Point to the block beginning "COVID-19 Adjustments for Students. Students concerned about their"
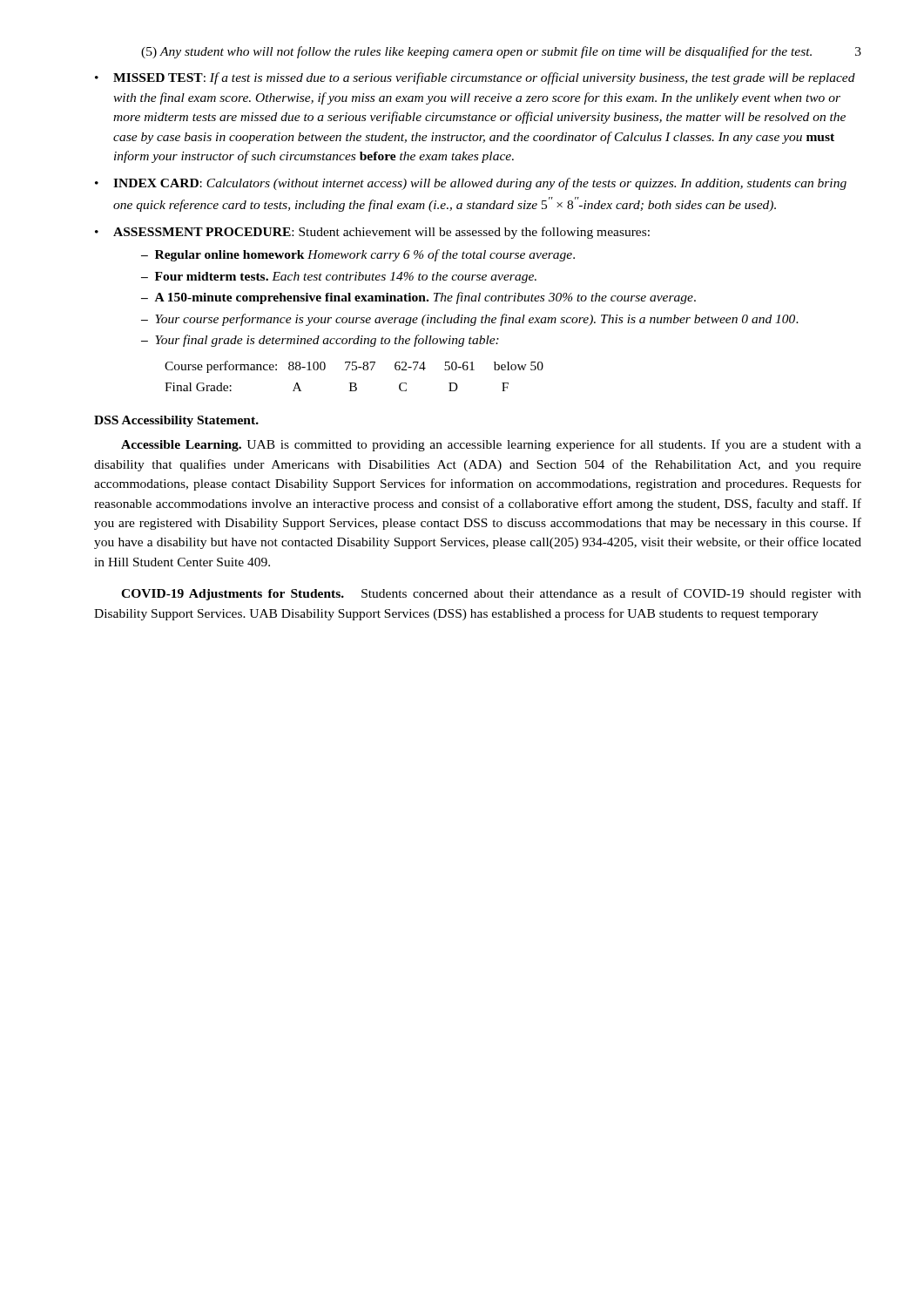The width and height of the screenshot is (924, 1307). (x=478, y=603)
